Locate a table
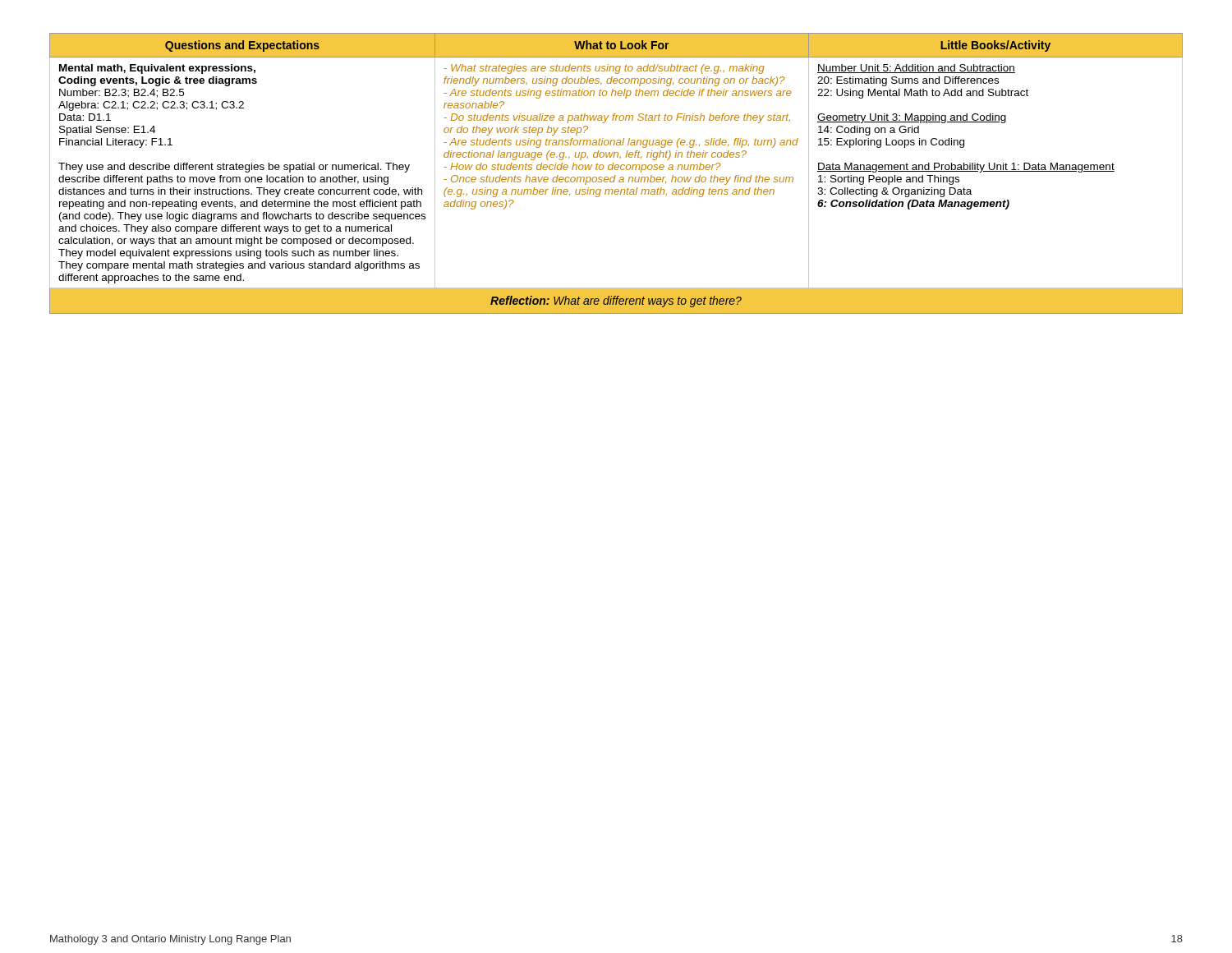Viewport: 1232px width, 953px height. tap(616, 173)
